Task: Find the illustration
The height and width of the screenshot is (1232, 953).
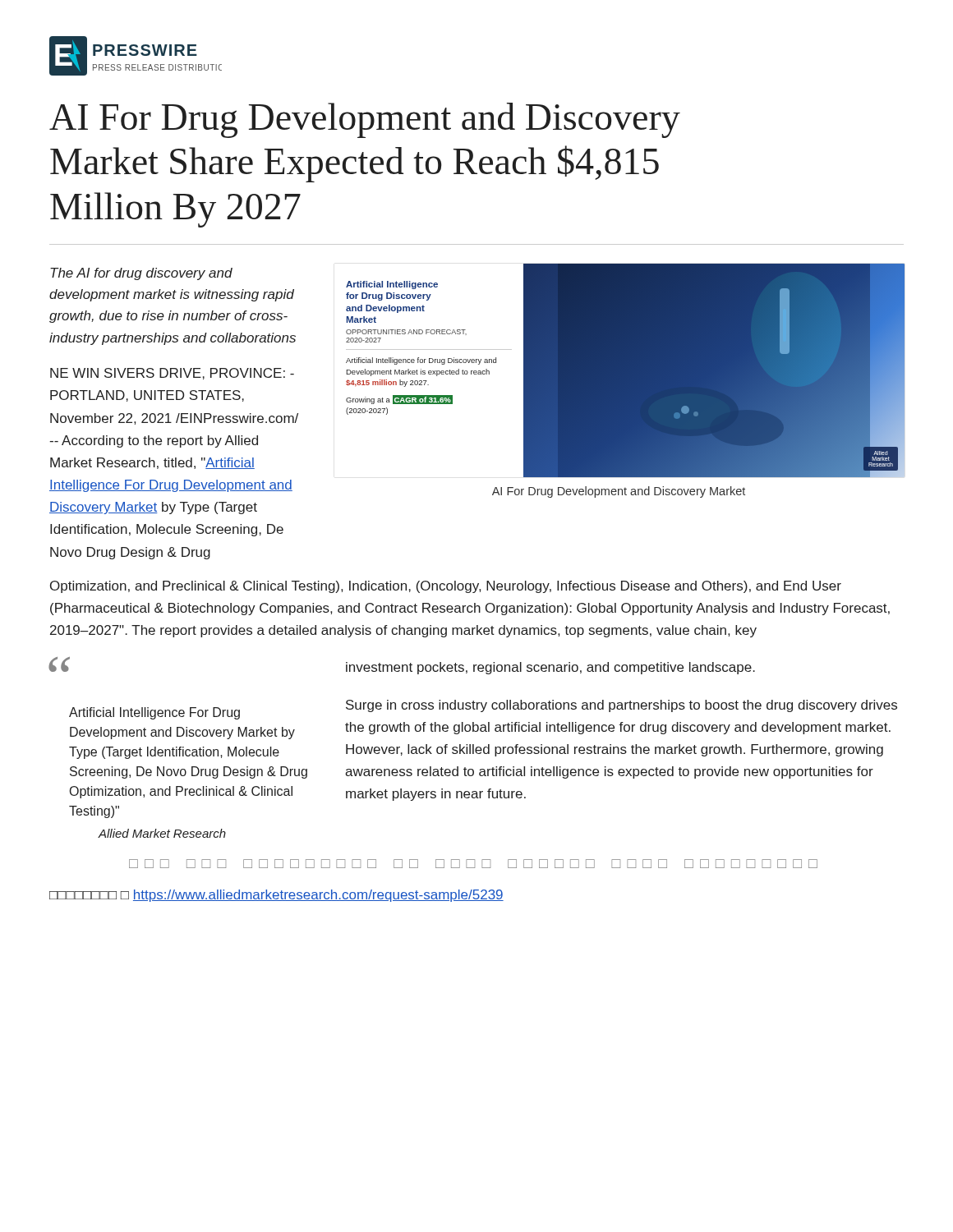Action: pyautogui.click(x=619, y=380)
